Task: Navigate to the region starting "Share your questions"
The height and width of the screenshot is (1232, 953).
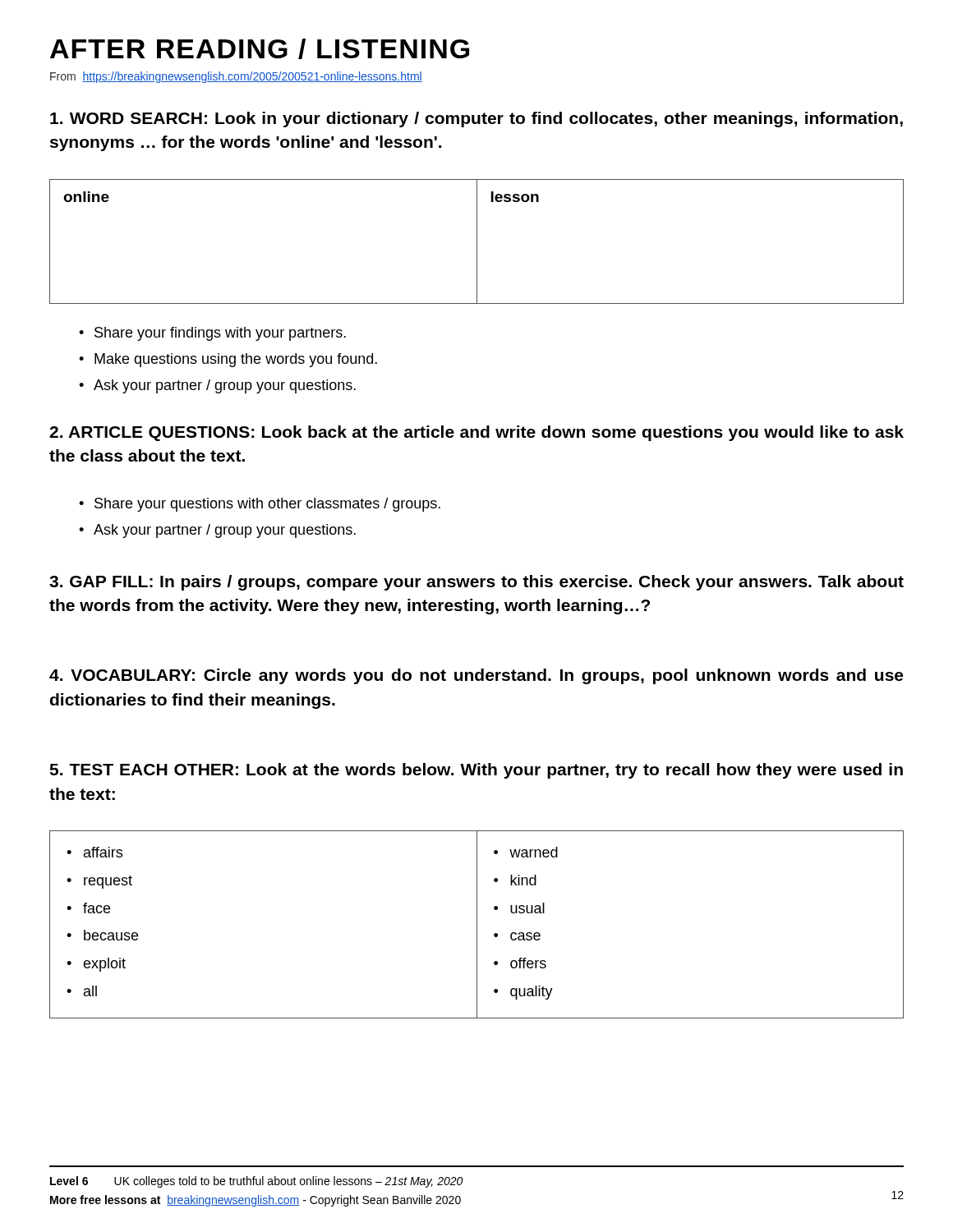Action: tap(260, 505)
